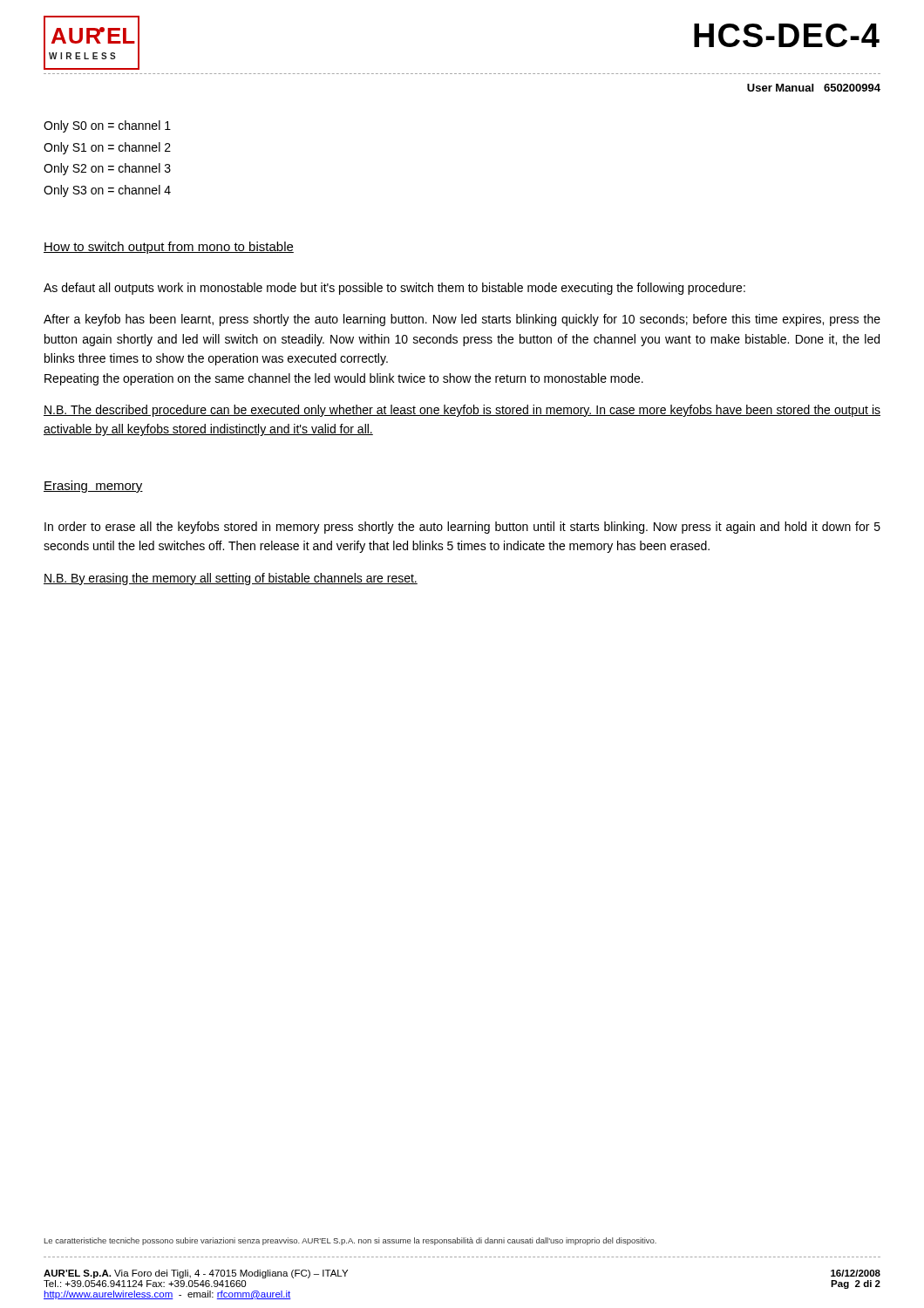Click on the list item that reads "Only S0 on = channel 1"

(x=107, y=158)
